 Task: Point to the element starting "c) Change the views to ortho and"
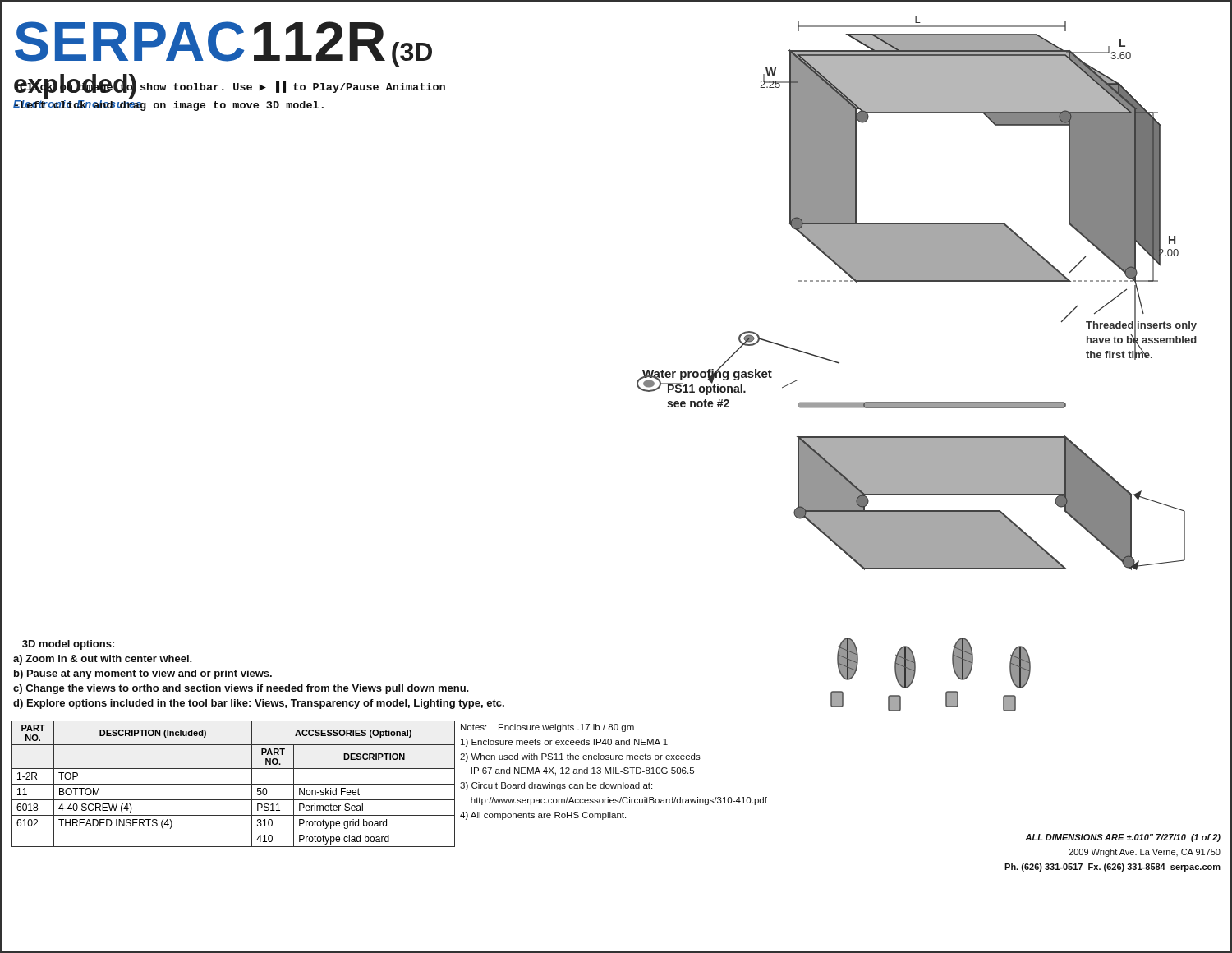241,688
